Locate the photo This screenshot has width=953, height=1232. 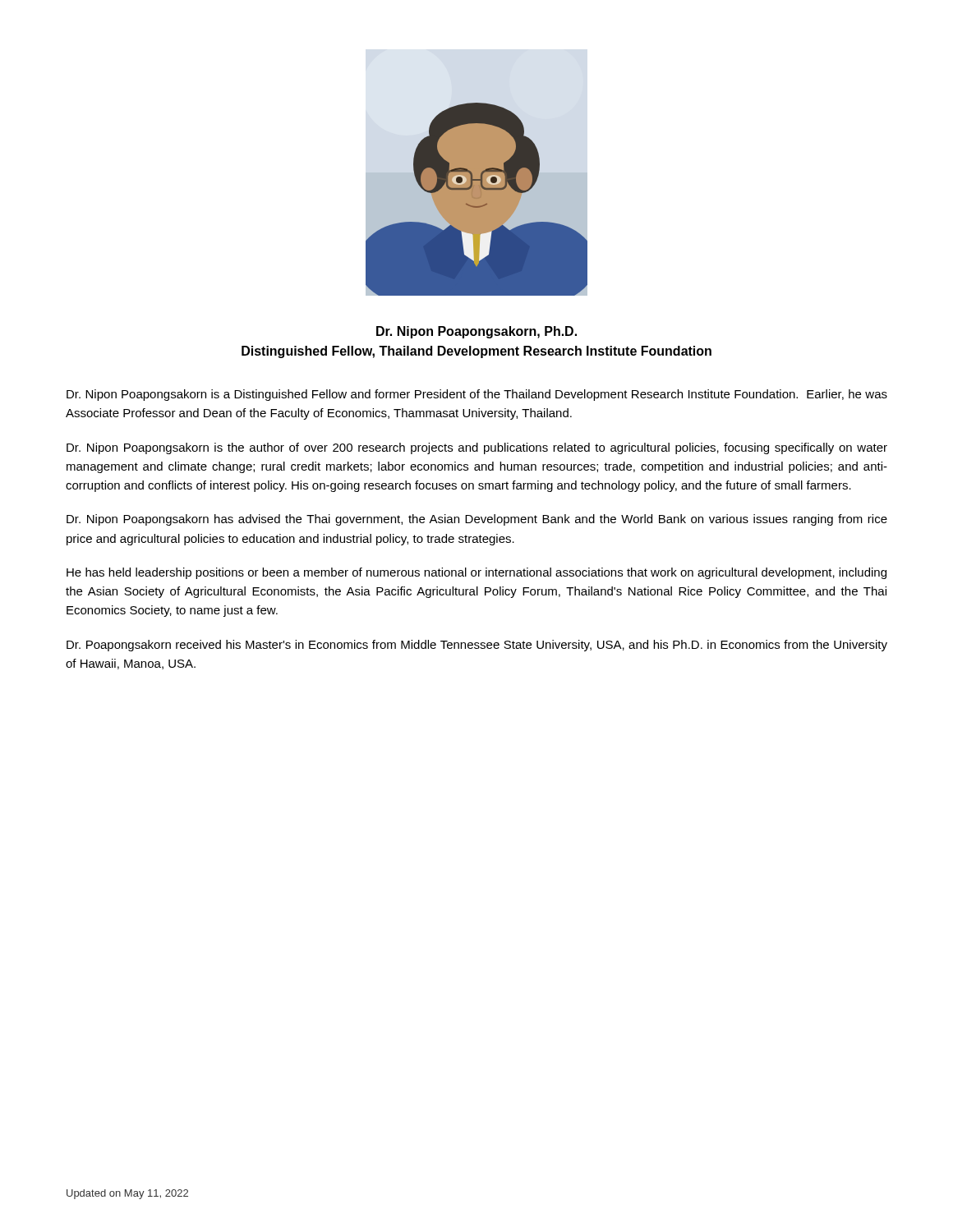476,150
